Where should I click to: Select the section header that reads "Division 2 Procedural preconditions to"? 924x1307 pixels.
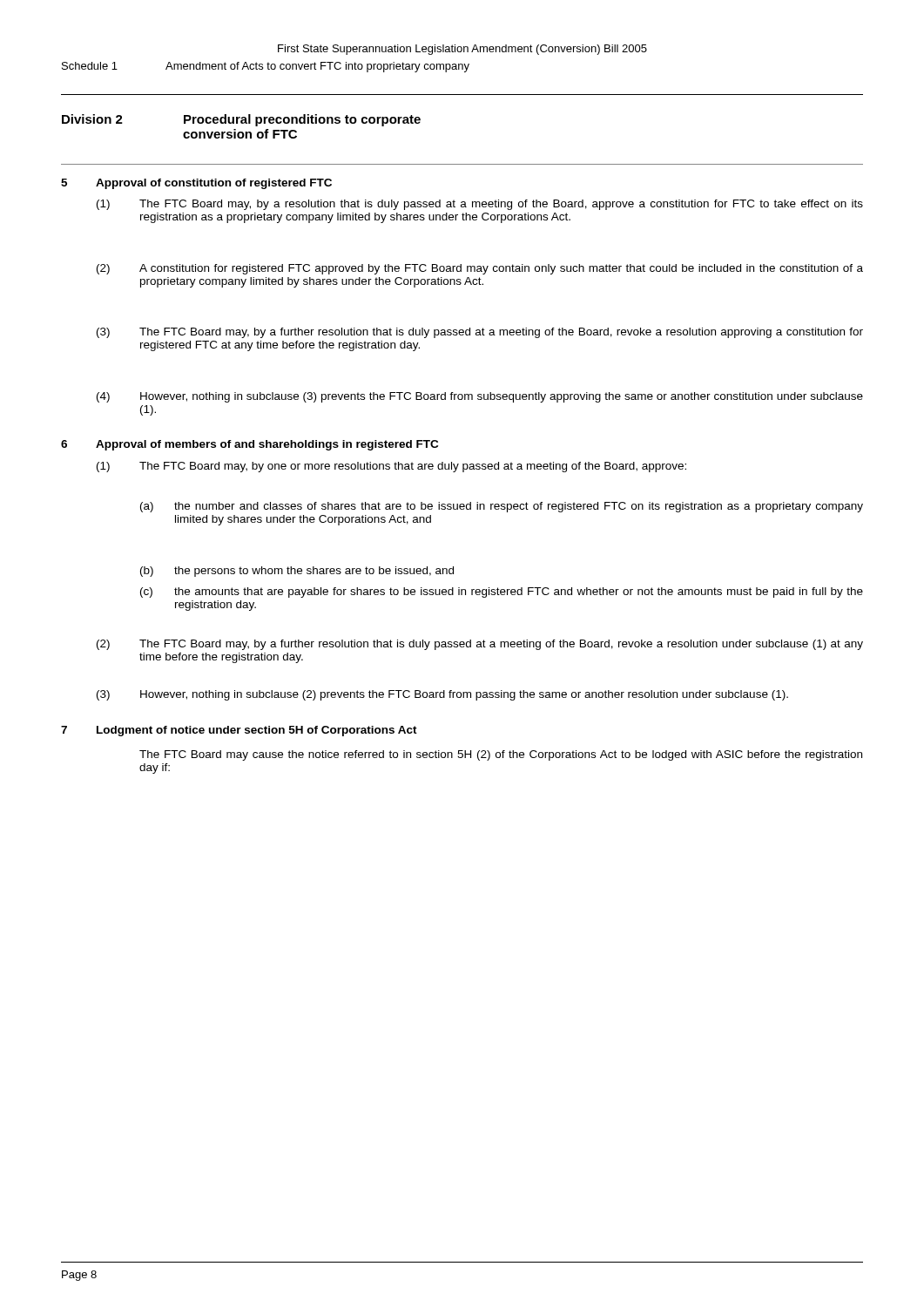241,120
